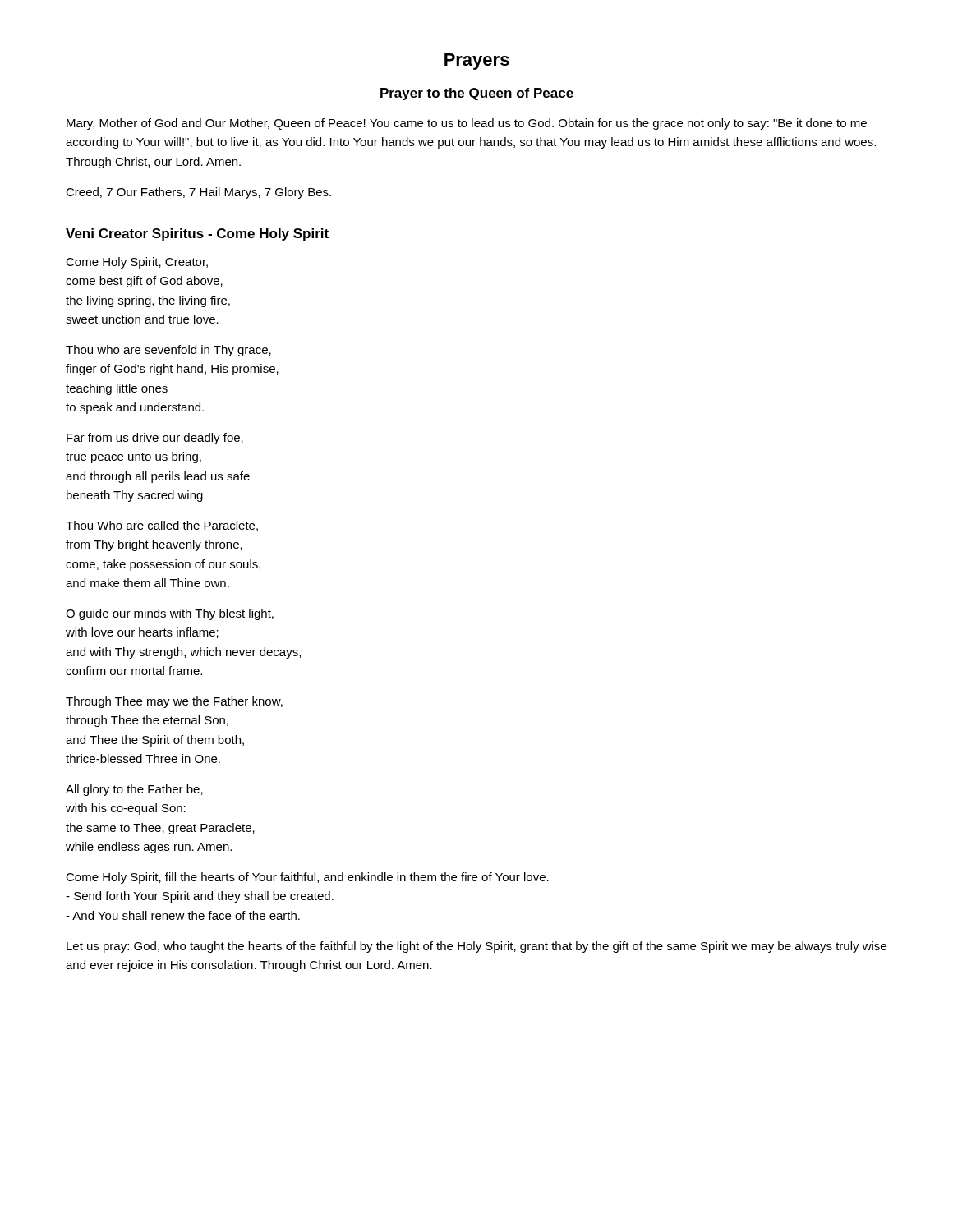
Task: Locate the text block with the text "Far from us"
Action: (x=158, y=466)
